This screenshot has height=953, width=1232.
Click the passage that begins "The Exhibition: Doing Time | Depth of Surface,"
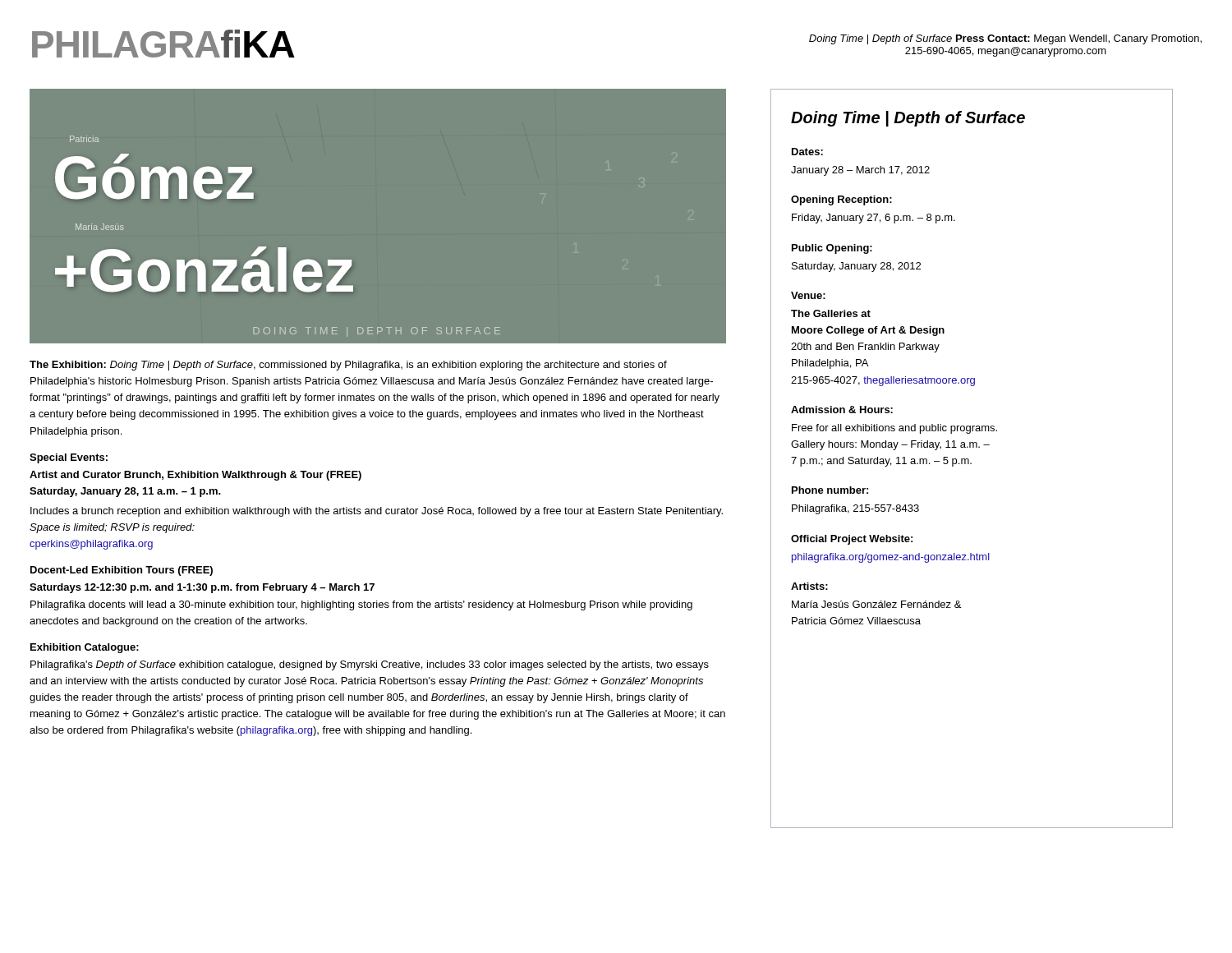[x=375, y=397]
